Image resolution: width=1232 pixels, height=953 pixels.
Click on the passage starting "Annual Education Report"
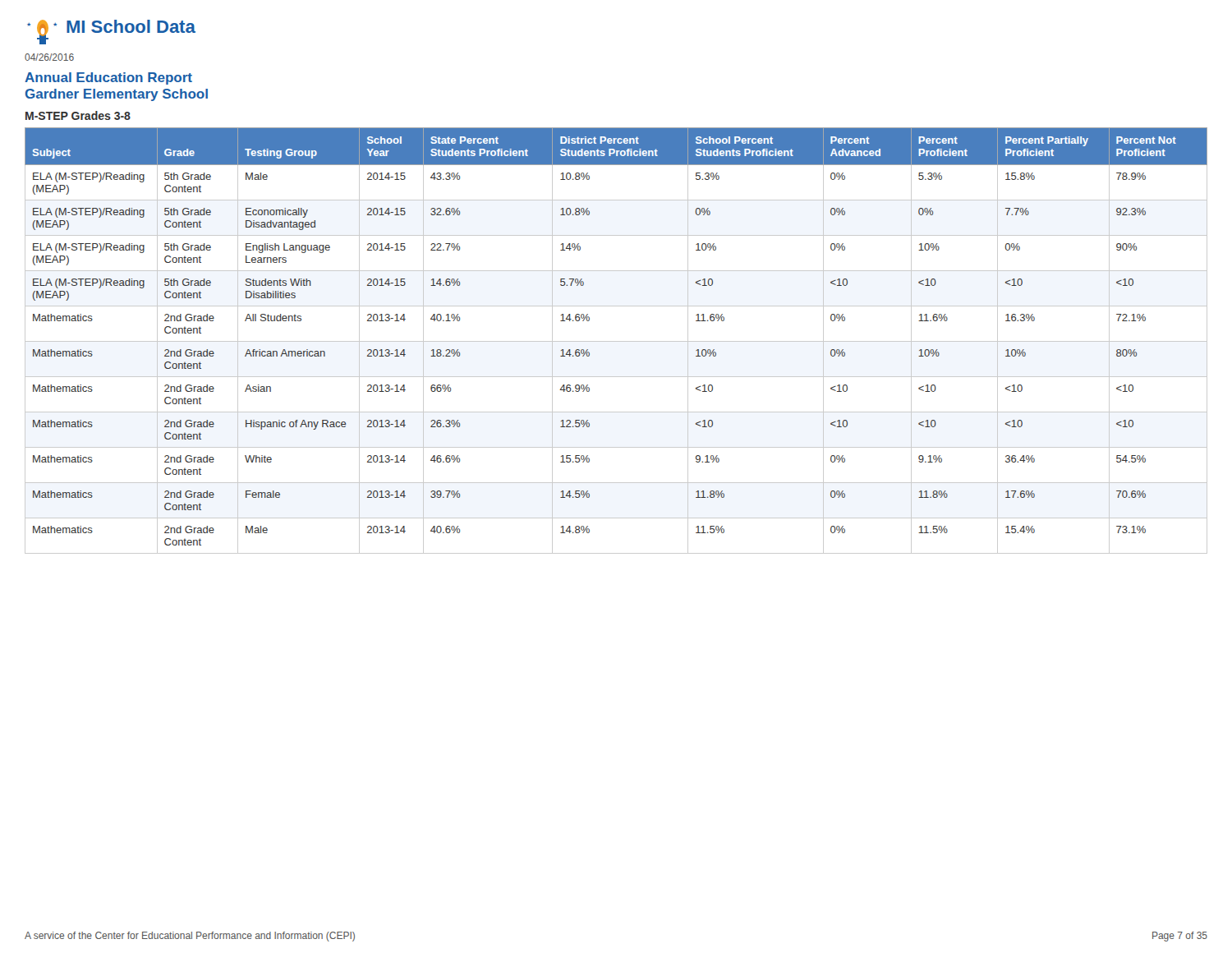pyautogui.click(x=108, y=78)
